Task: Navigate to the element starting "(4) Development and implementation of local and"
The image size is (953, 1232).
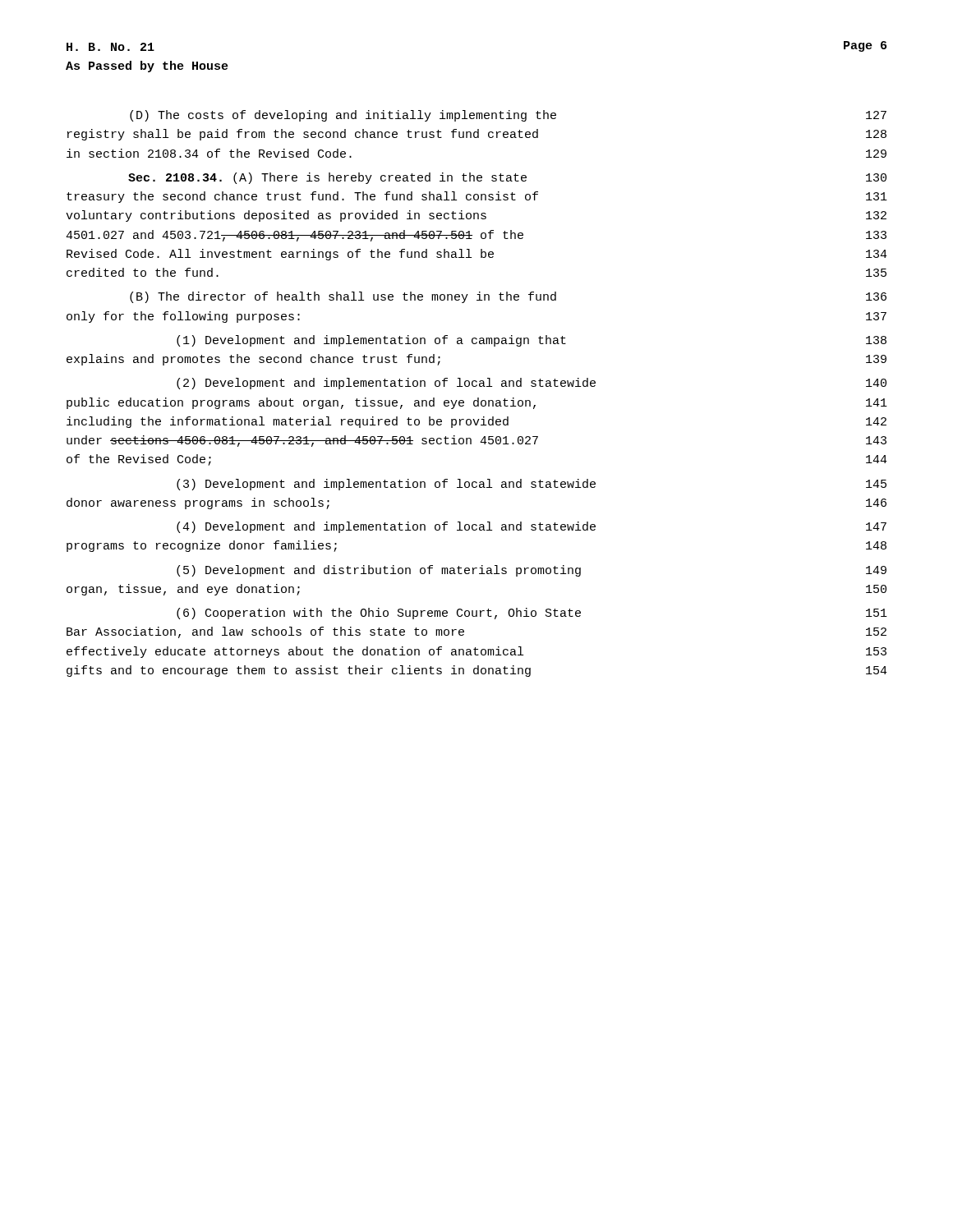Action: click(x=476, y=537)
